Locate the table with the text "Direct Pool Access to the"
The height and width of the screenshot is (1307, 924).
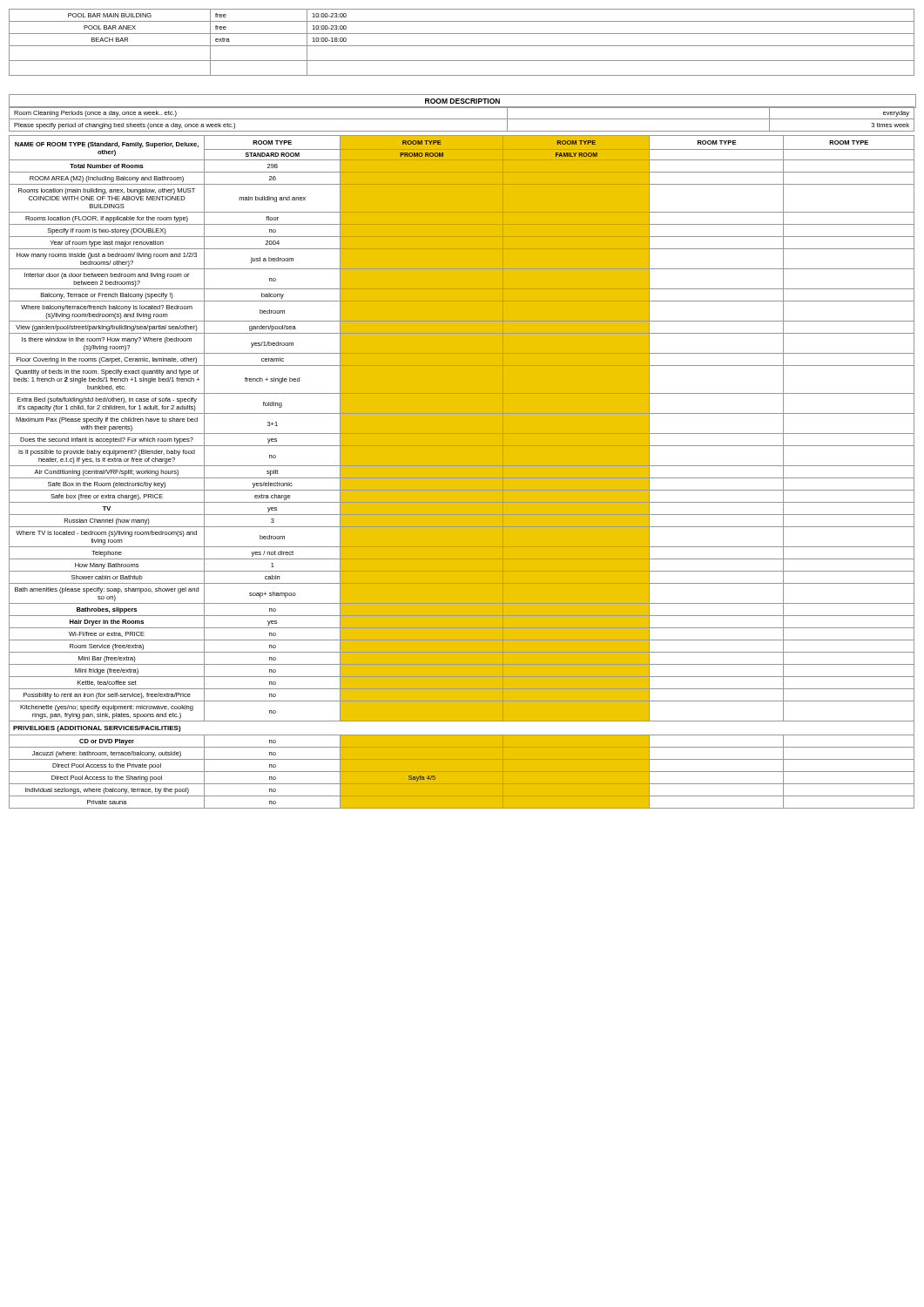pyautogui.click(x=462, y=472)
